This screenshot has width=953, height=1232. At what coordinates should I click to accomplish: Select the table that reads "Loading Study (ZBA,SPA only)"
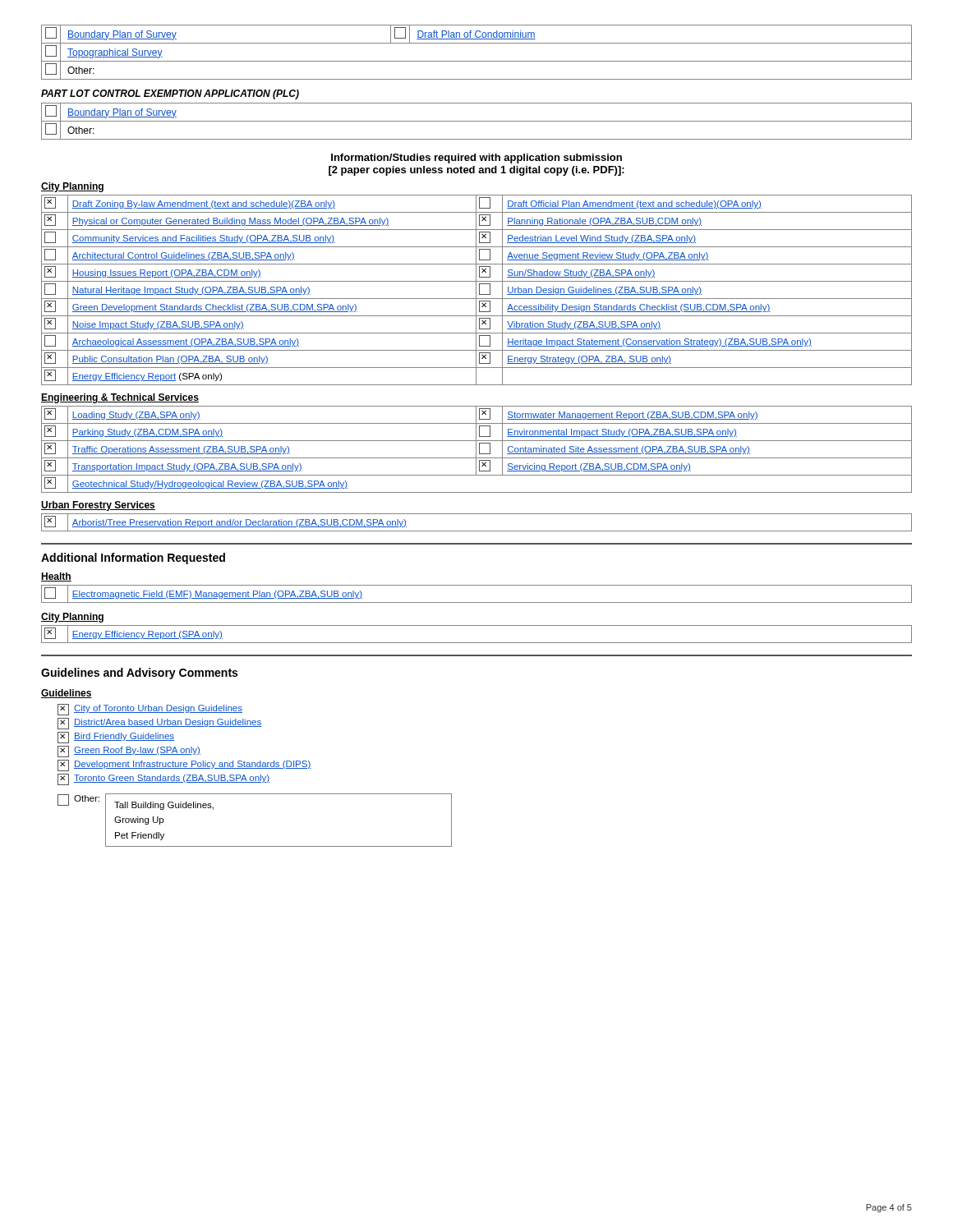[476, 449]
